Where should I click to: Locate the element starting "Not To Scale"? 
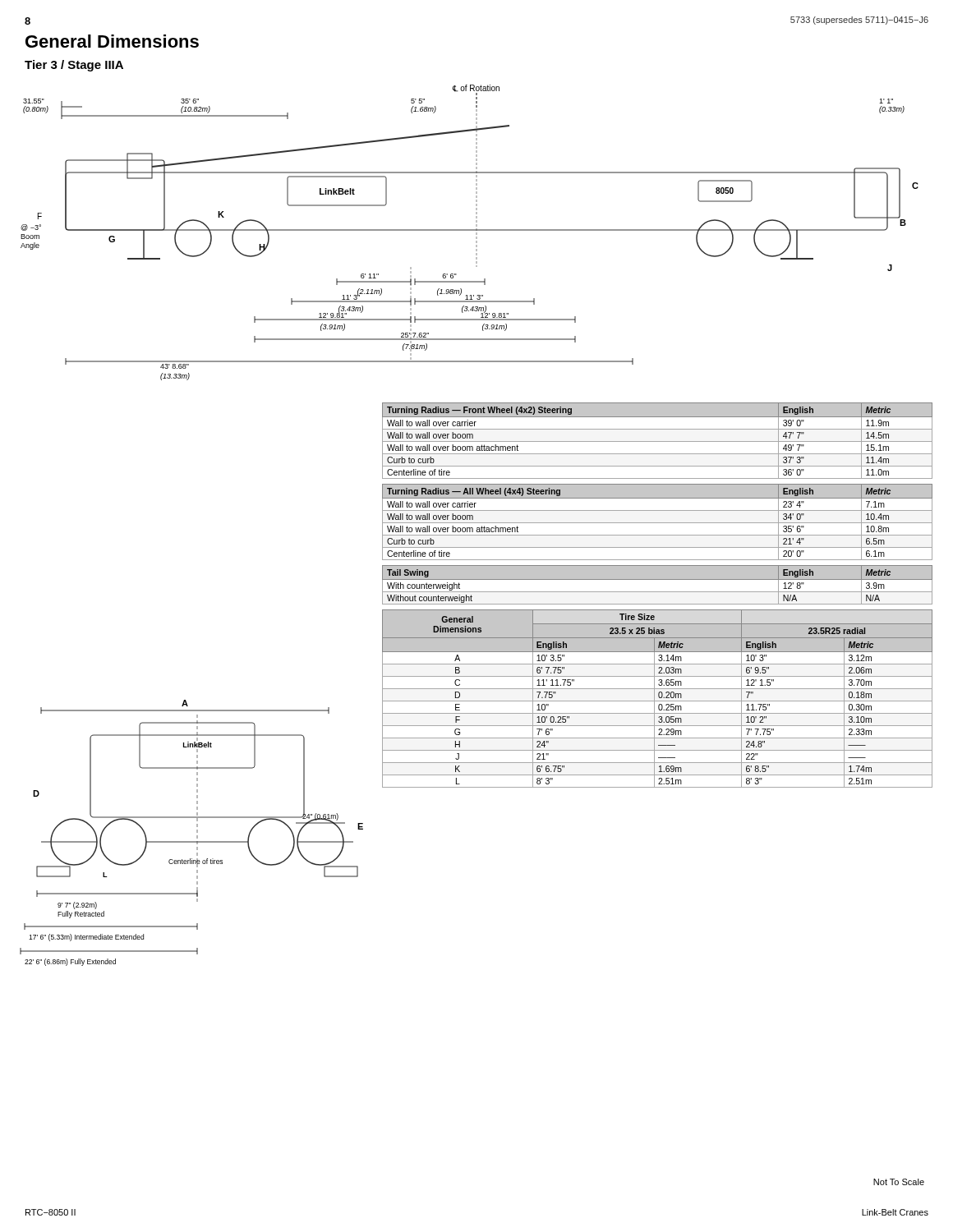click(x=899, y=1182)
